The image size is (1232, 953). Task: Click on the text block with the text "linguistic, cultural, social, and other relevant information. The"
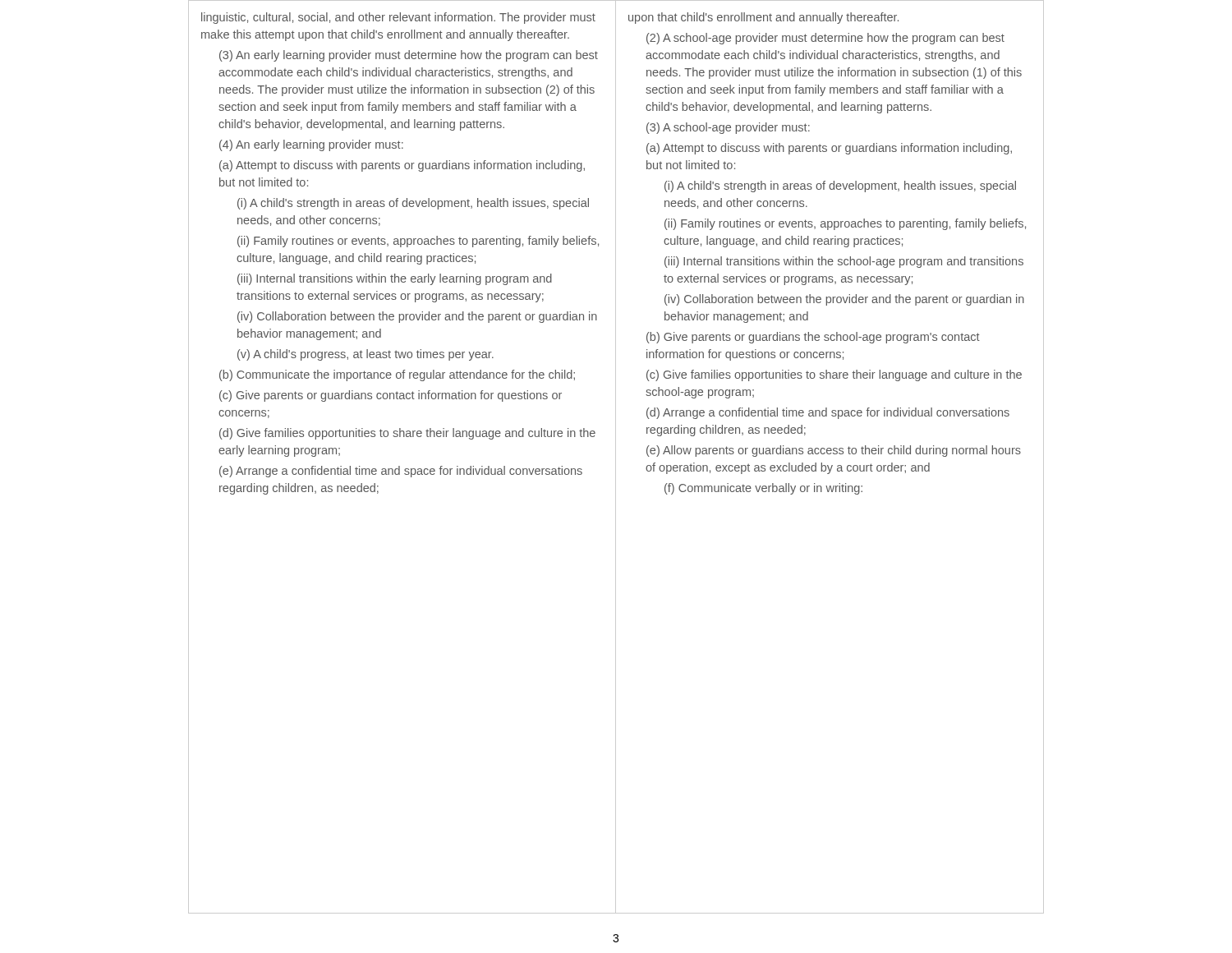click(402, 253)
